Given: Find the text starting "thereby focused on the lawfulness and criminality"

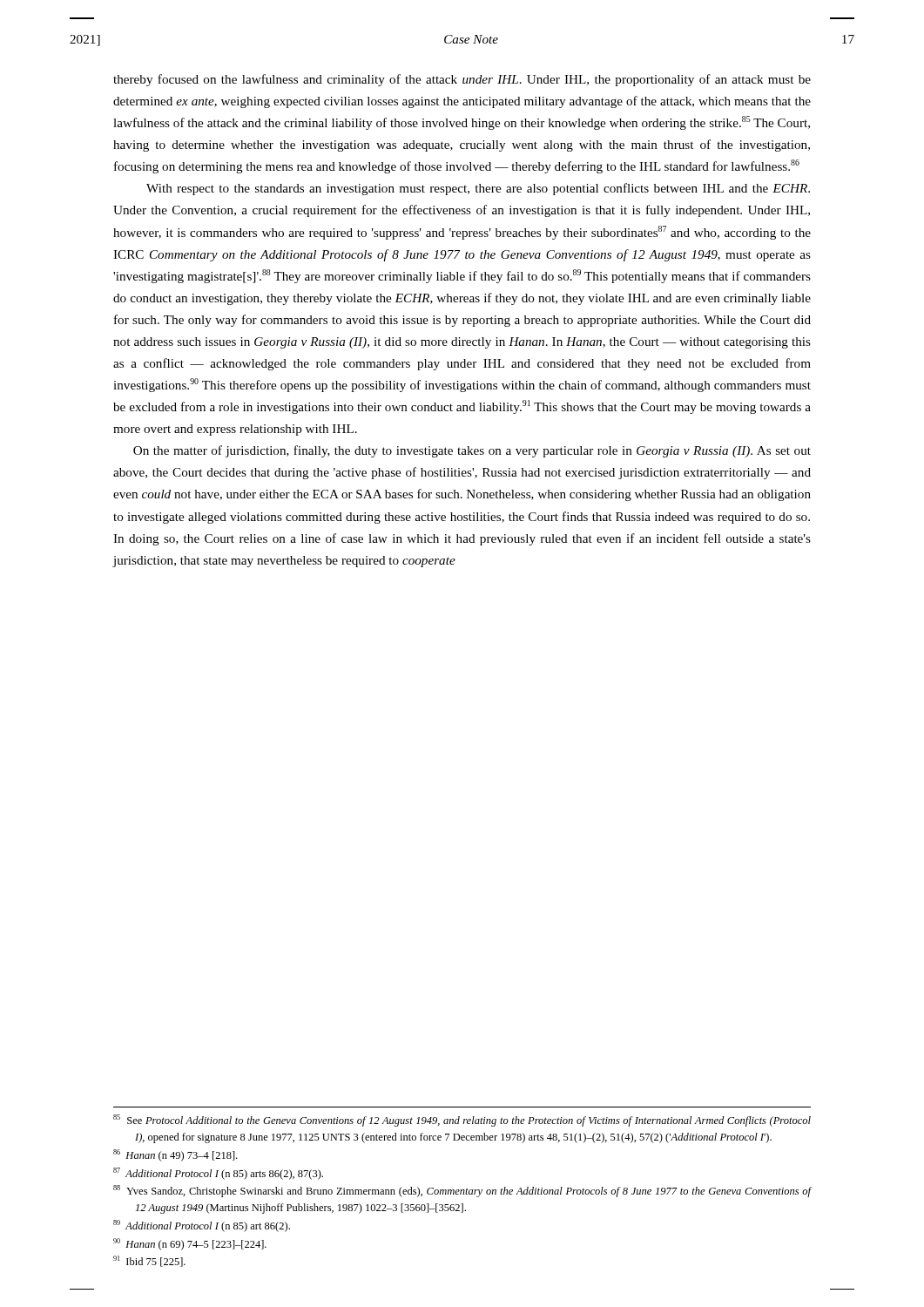Looking at the screenshot, I should coord(462,123).
